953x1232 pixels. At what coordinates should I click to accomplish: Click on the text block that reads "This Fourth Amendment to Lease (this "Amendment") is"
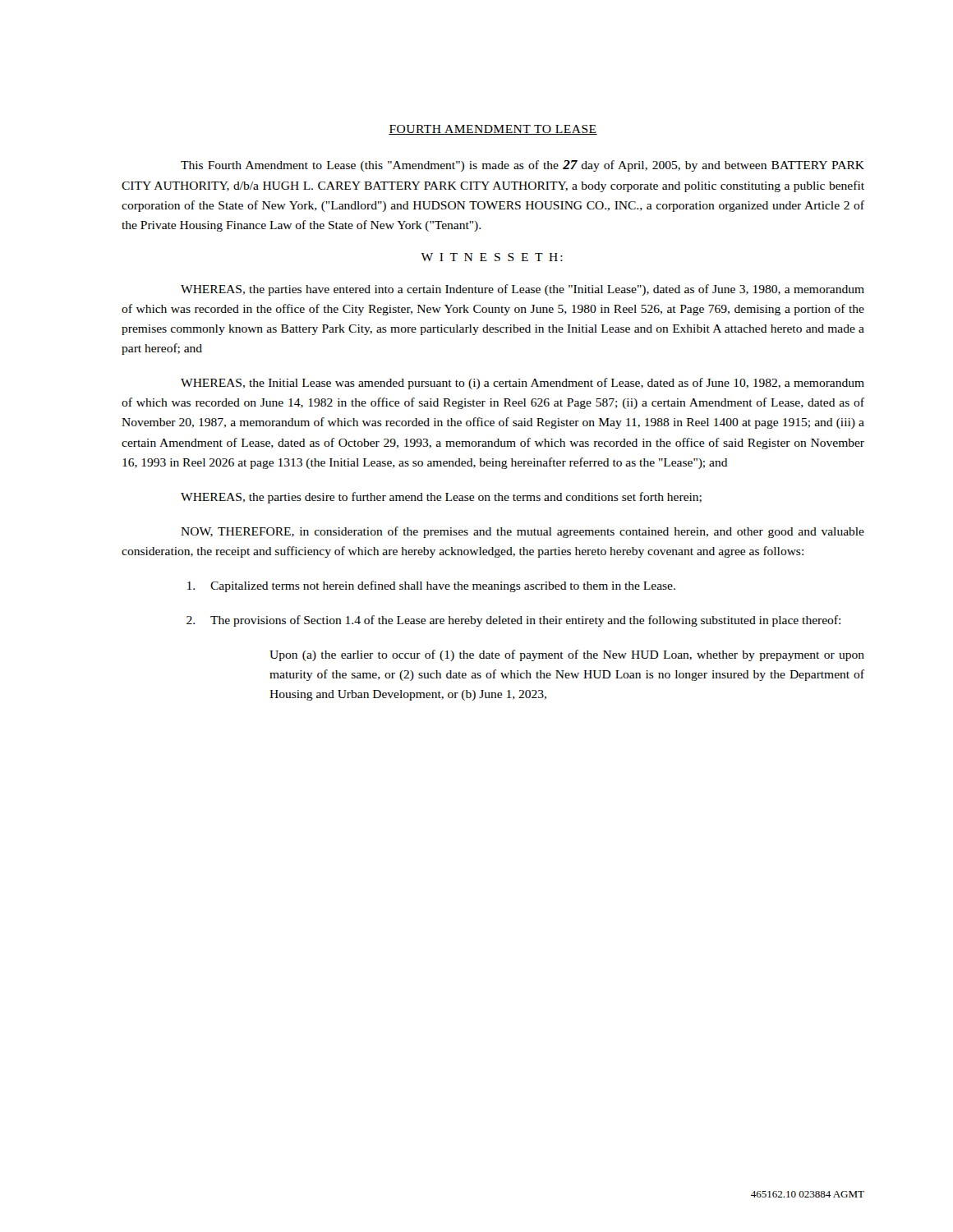click(x=493, y=194)
